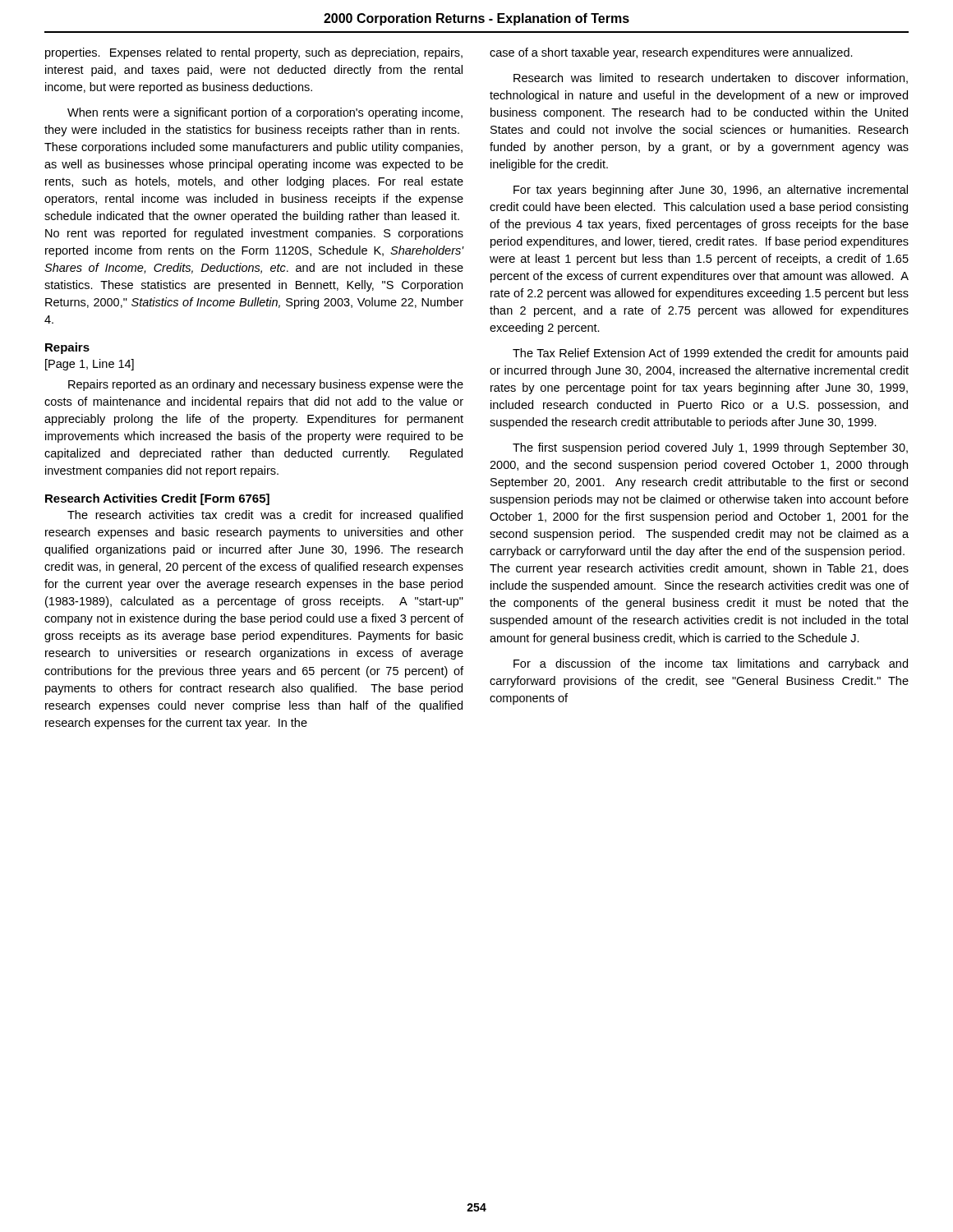Locate the element starting "Research Activities Credit [Form 6765]"
The height and width of the screenshot is (1232, 953).
coord(157,498)
